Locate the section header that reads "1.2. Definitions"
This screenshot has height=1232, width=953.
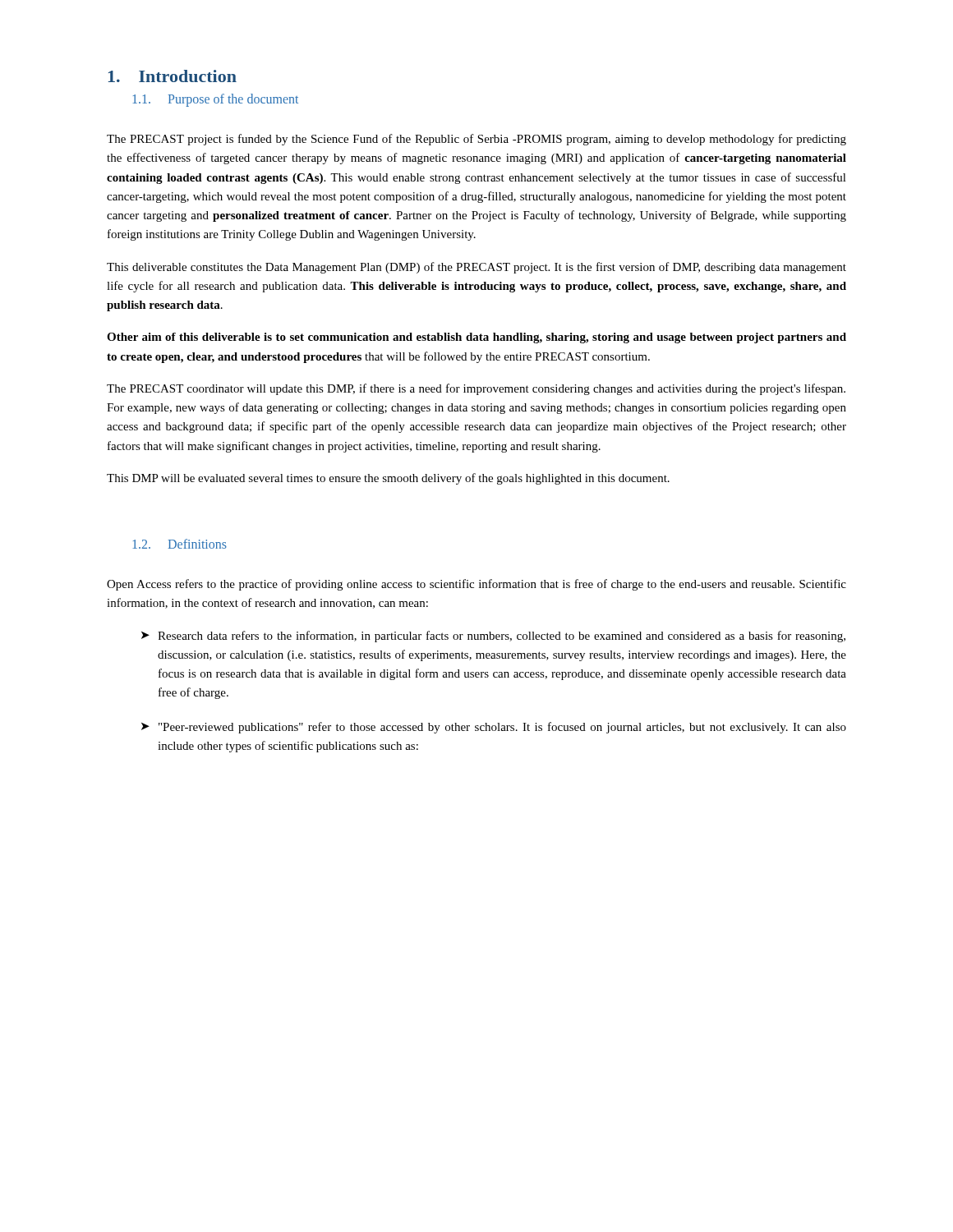tap(180, 544)
